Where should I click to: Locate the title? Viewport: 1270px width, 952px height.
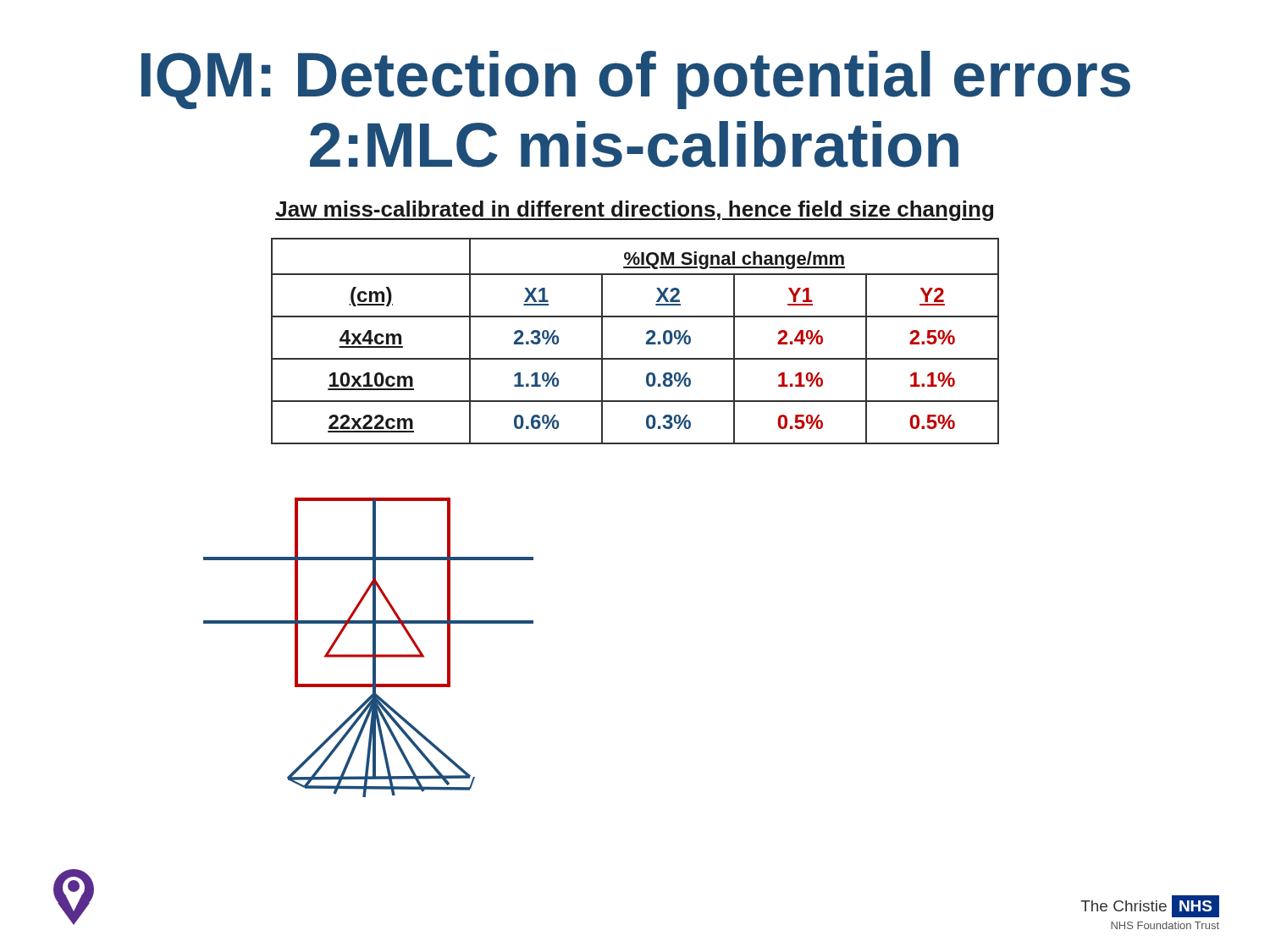(635, 110)
